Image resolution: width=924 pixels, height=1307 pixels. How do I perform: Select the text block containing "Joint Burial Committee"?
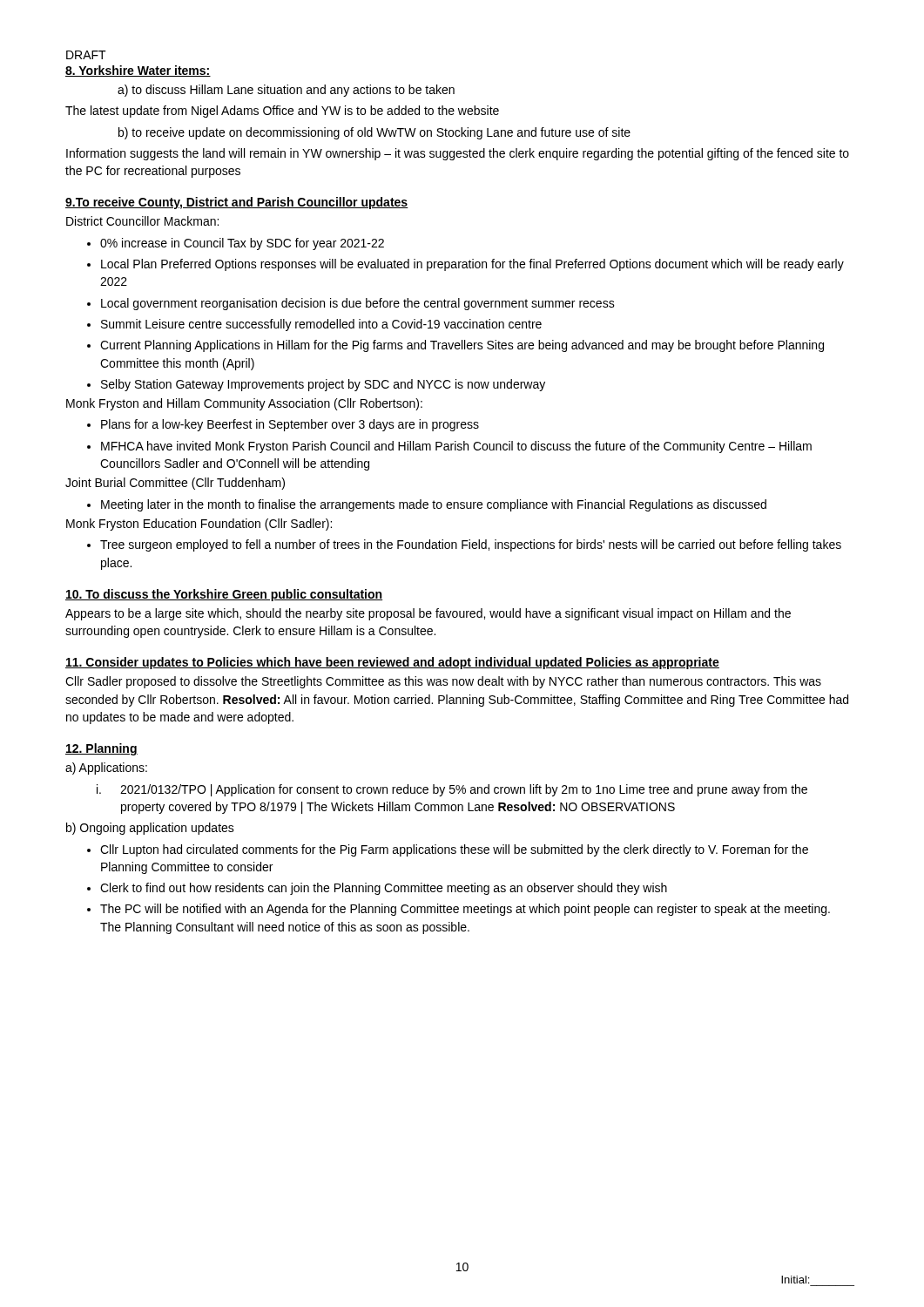coord(175,483)
